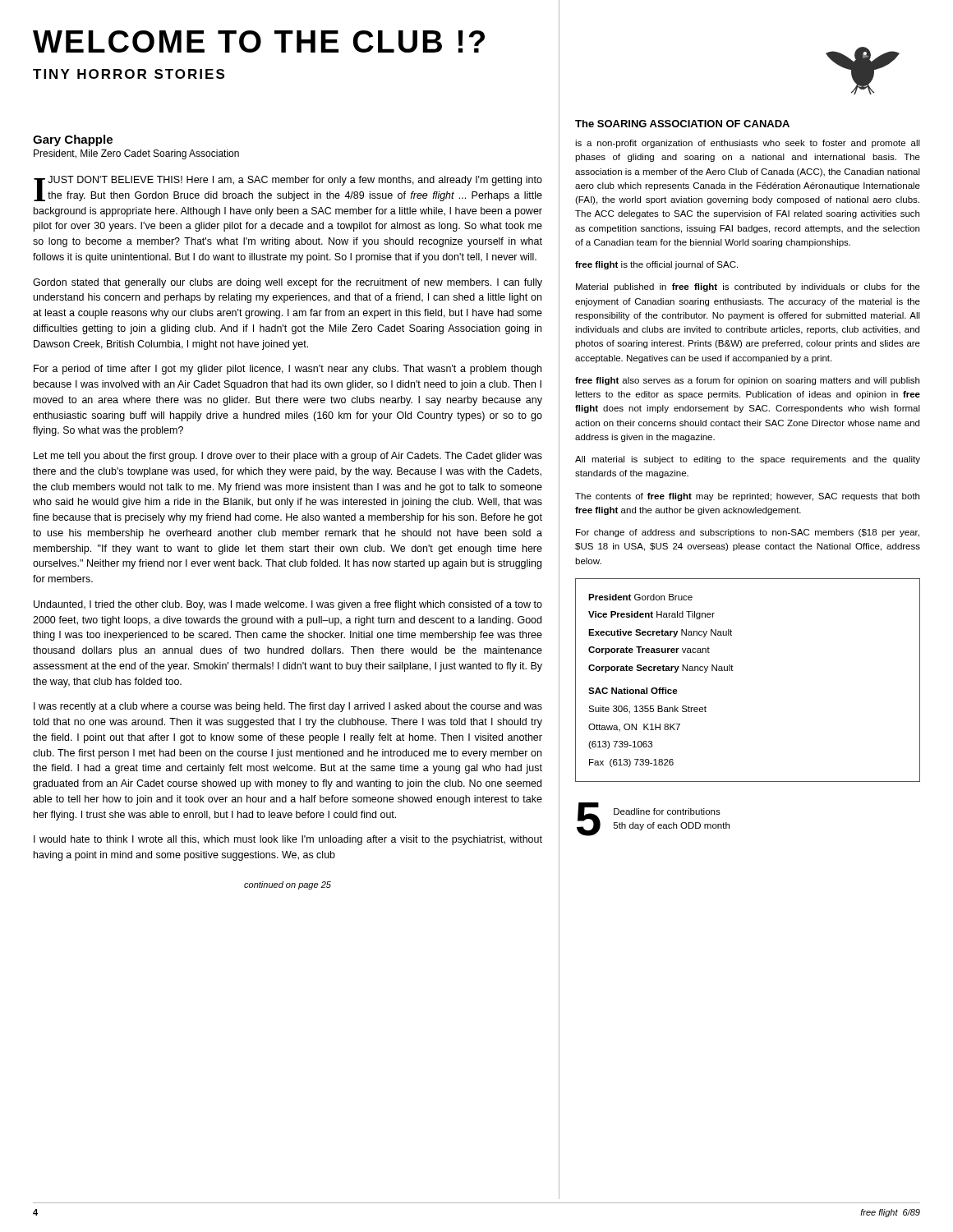Select the block starting "WELCOME TO THE CLUB"
953x1232 pixels.
261,42
